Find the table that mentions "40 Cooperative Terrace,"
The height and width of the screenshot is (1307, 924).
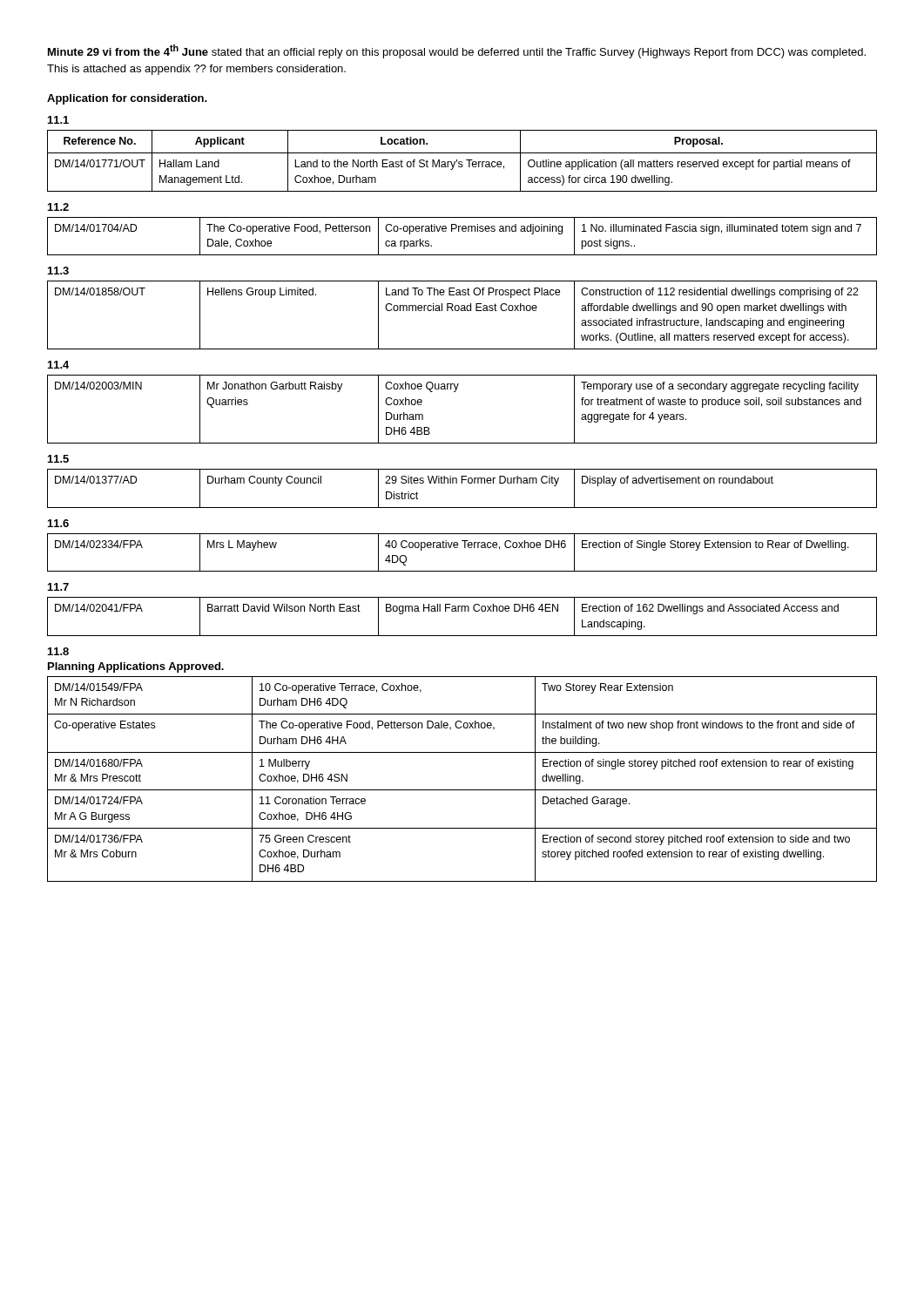(x=462, y=552)
